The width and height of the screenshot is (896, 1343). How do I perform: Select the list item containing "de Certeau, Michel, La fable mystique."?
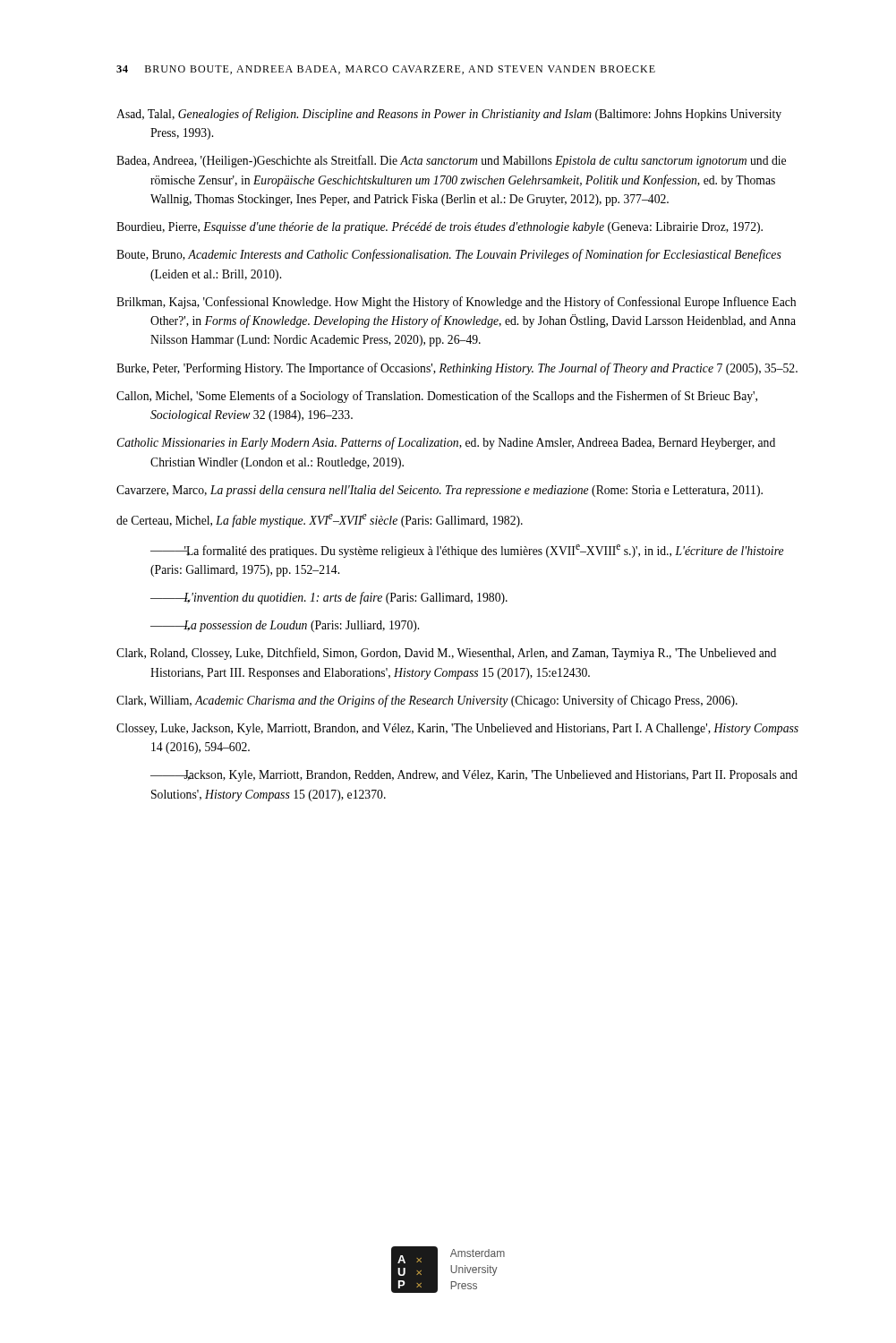tap(320, 519)
